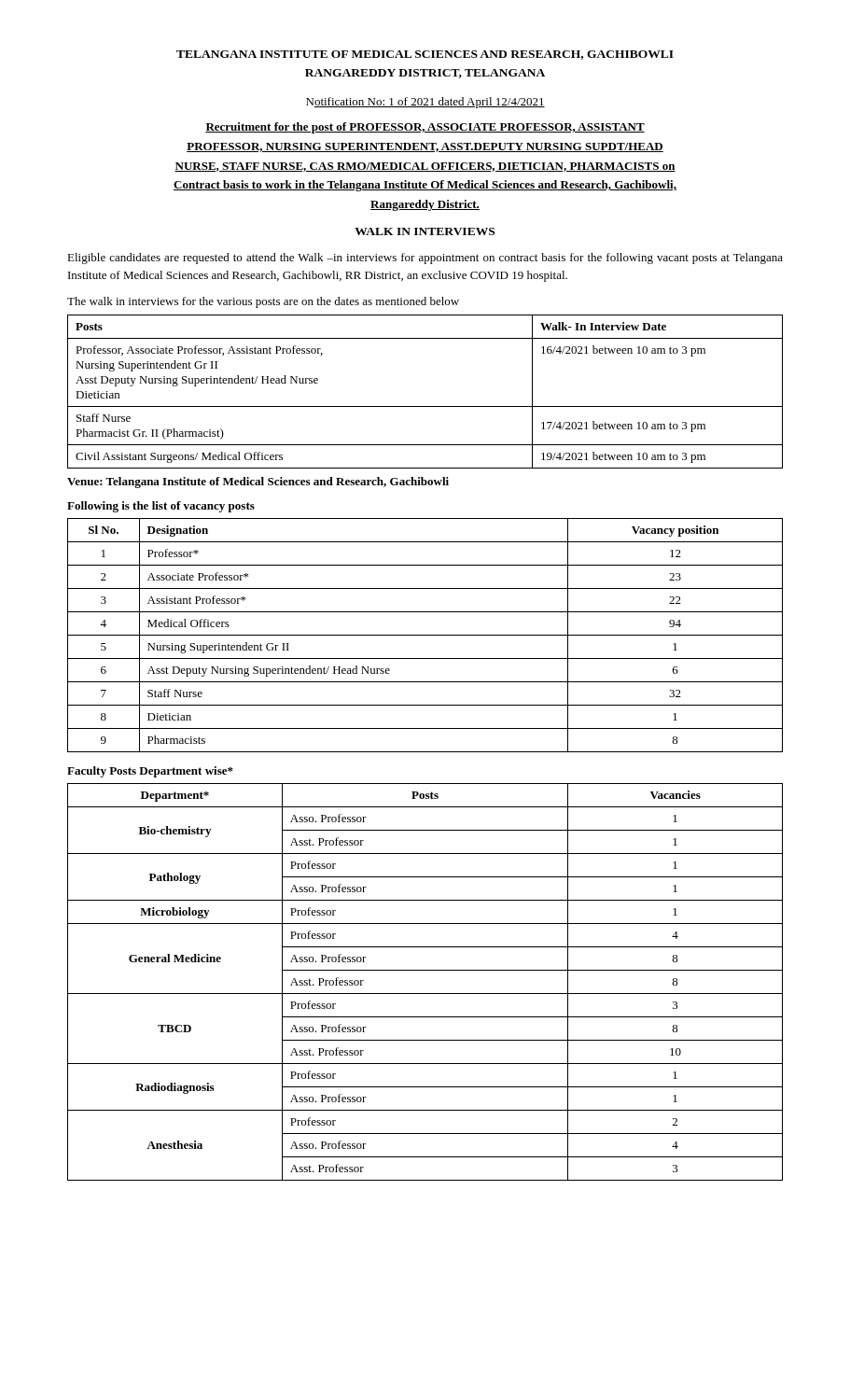Point to the block beginning "The walk in interviews"
Image resolution: width=850 pixels, height=1400 pixels.
[x=263, y=301]
